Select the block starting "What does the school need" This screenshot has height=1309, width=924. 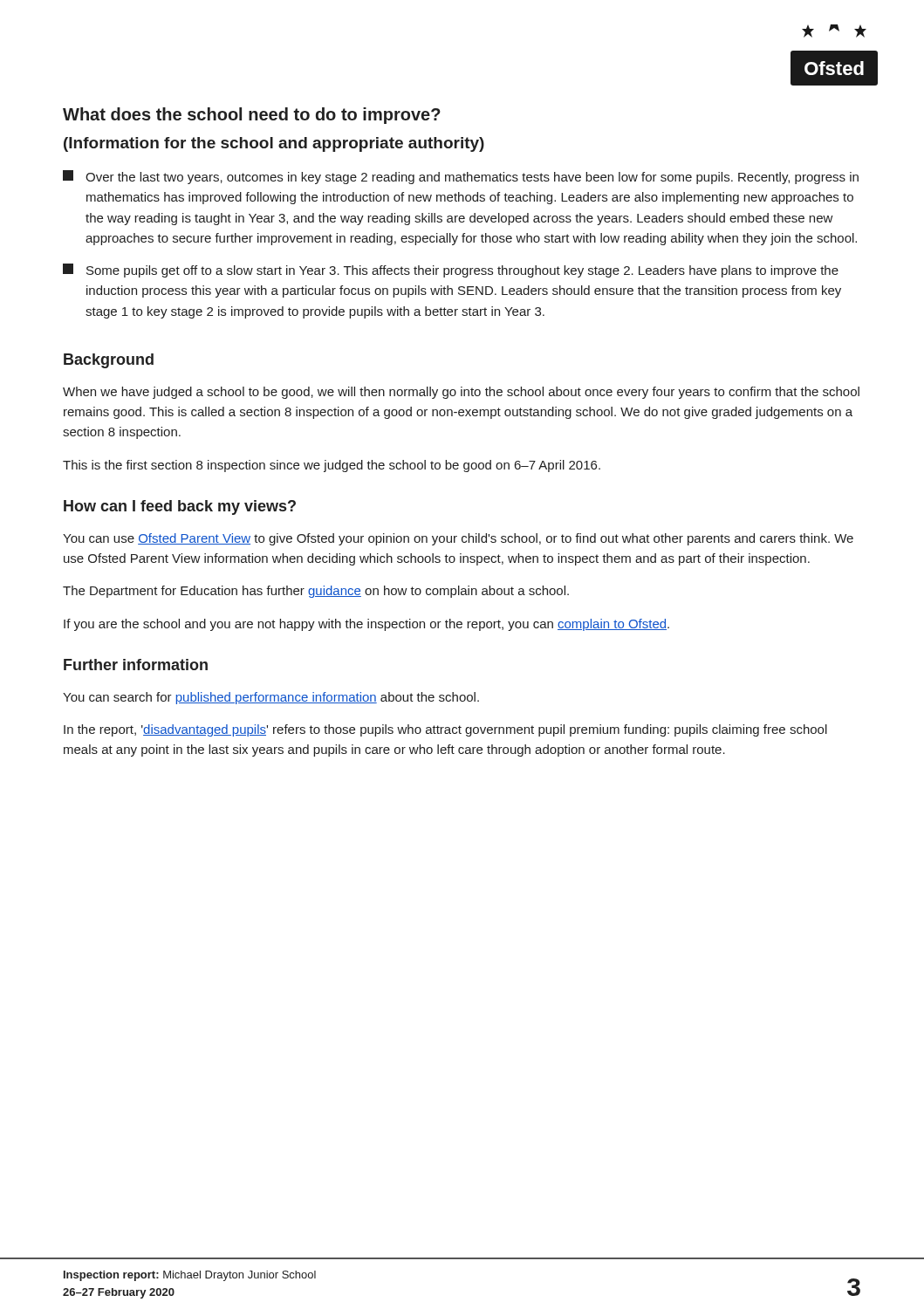[252, 114]
